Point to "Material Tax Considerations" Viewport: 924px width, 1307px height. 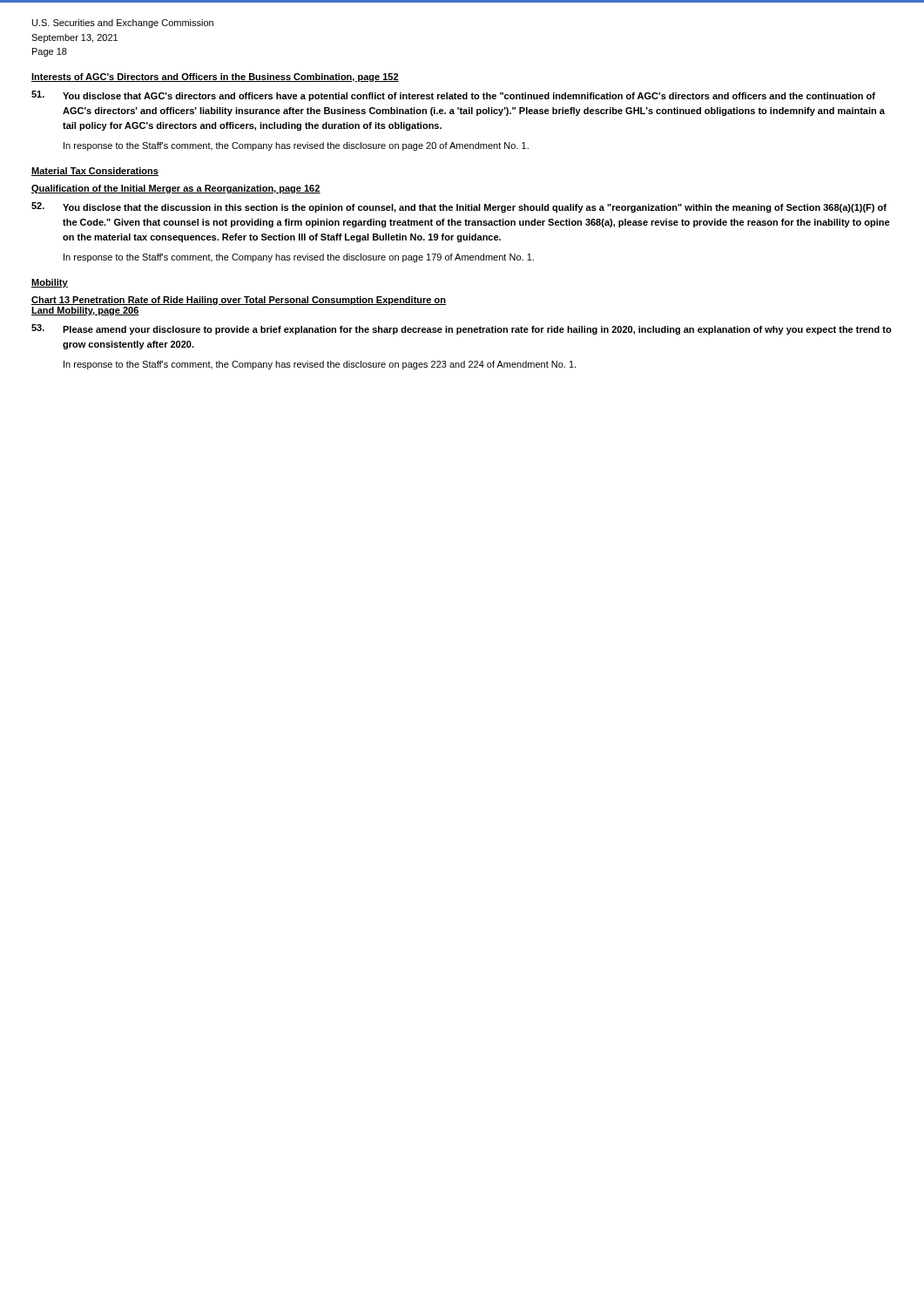95,171
